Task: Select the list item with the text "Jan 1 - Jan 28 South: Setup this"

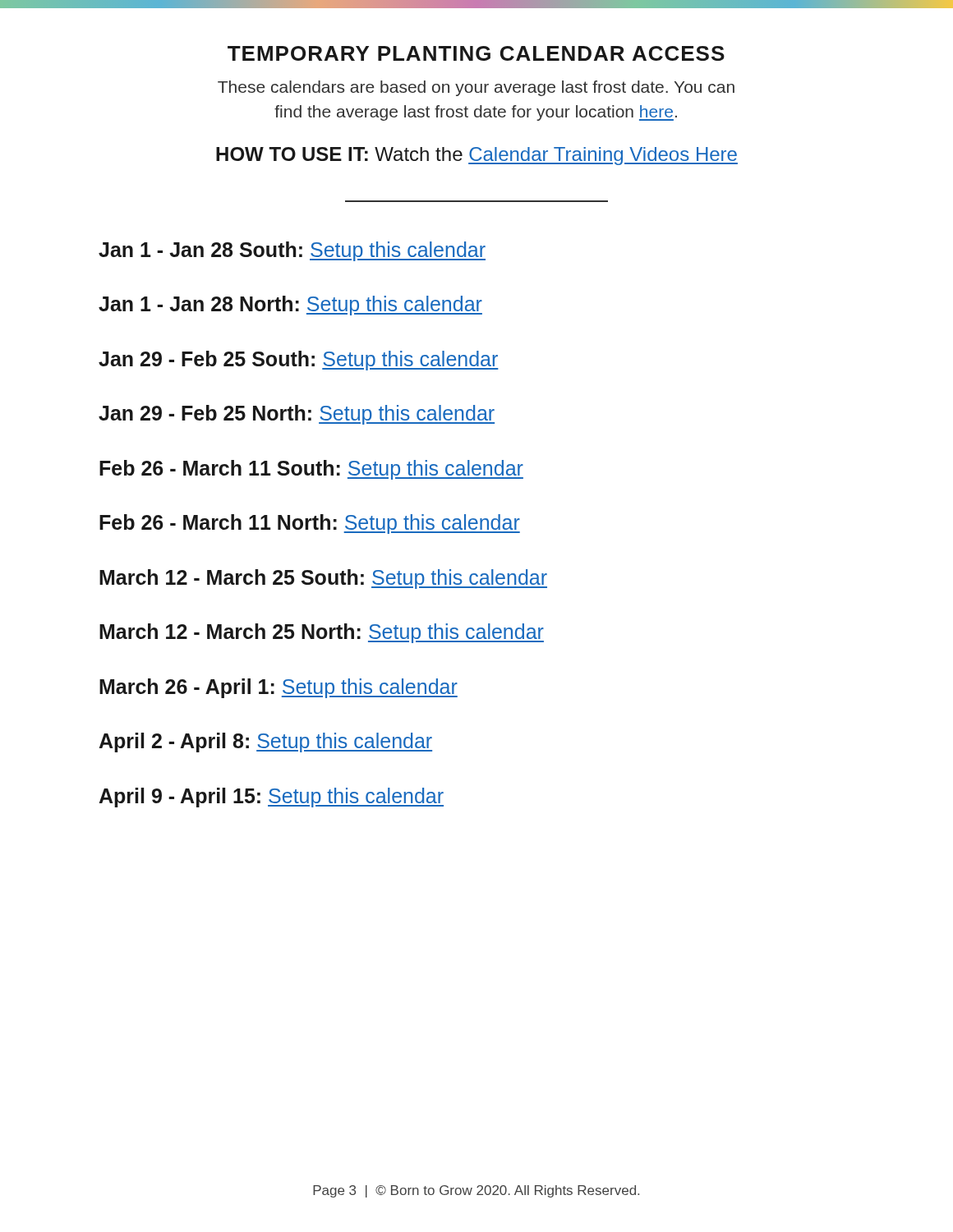Action: pyautogui.click(x=292, y=250)
